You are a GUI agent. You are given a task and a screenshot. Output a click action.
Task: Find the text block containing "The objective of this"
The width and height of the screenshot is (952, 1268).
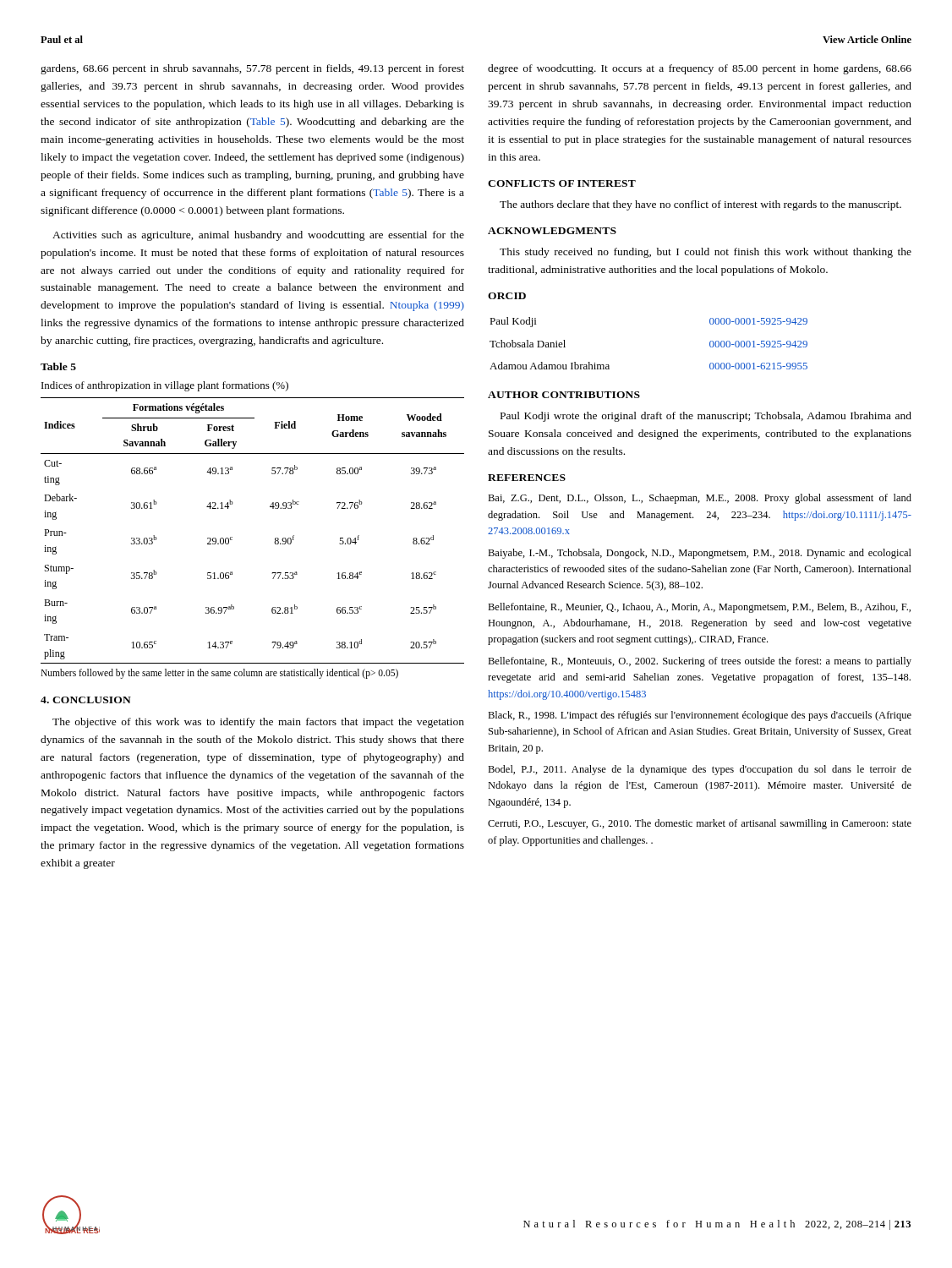252,792
